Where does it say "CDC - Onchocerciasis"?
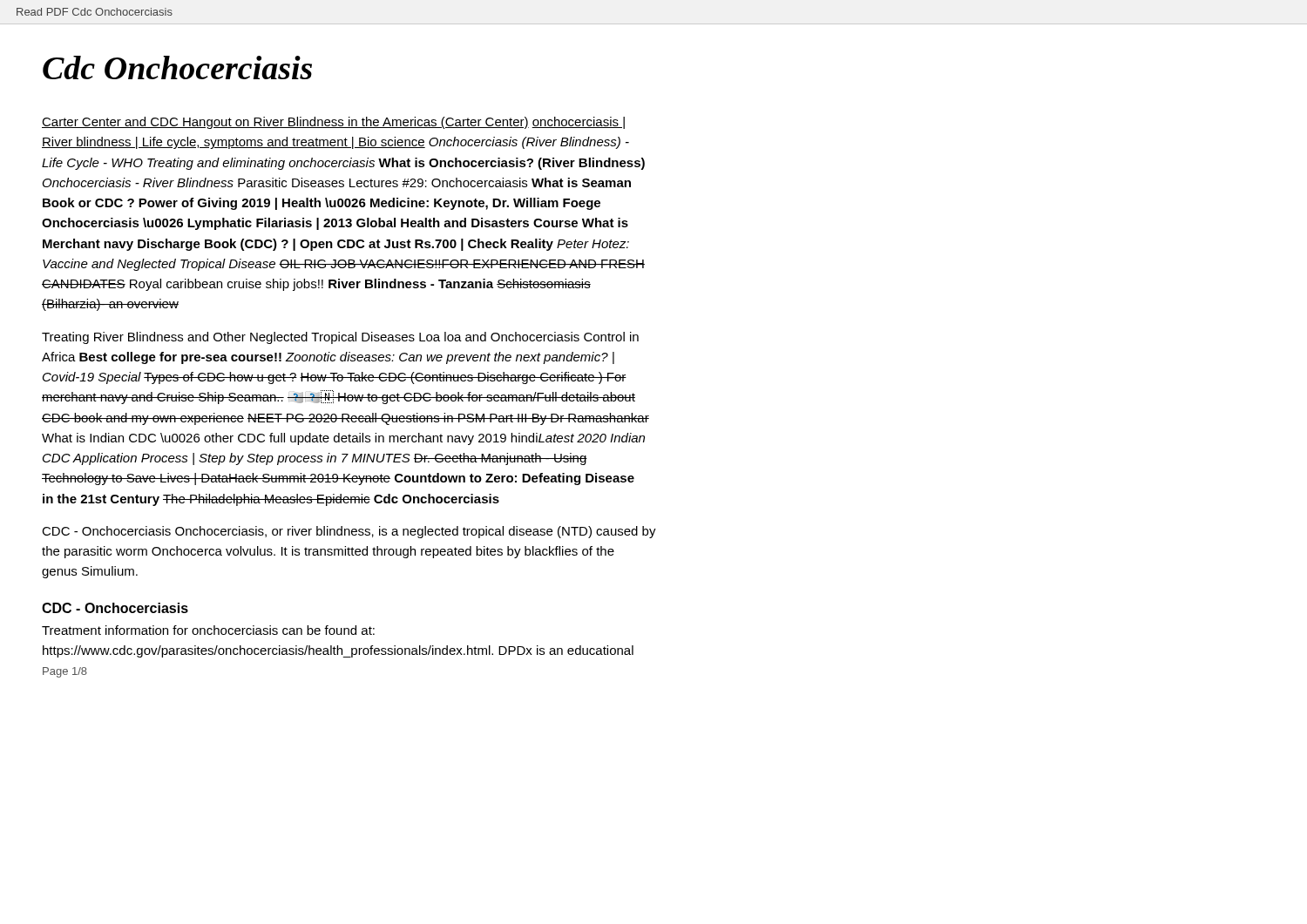The image size is (1307, 924). pos(115,608)
